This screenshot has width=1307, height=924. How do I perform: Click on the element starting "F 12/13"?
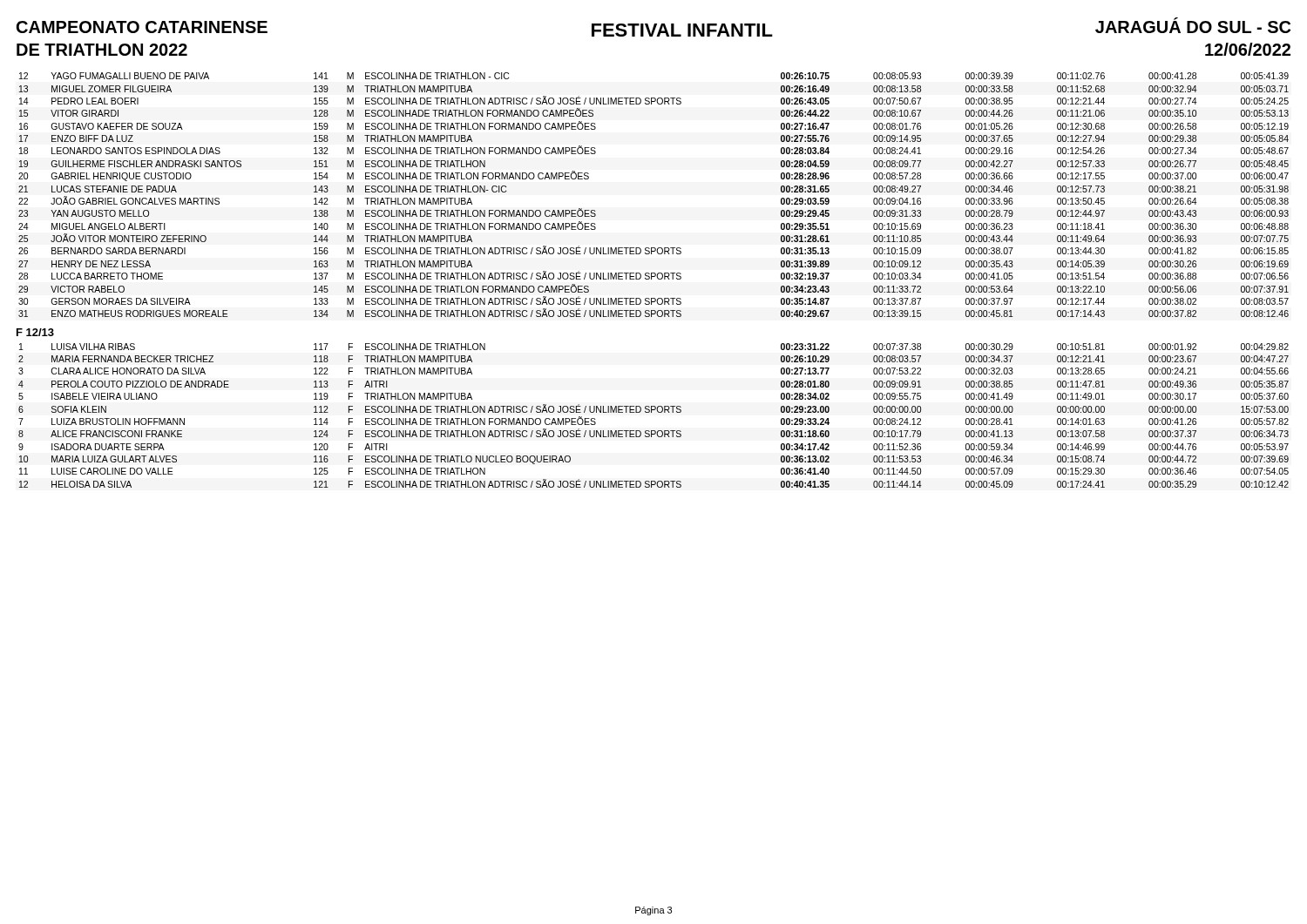coord(35,332)
